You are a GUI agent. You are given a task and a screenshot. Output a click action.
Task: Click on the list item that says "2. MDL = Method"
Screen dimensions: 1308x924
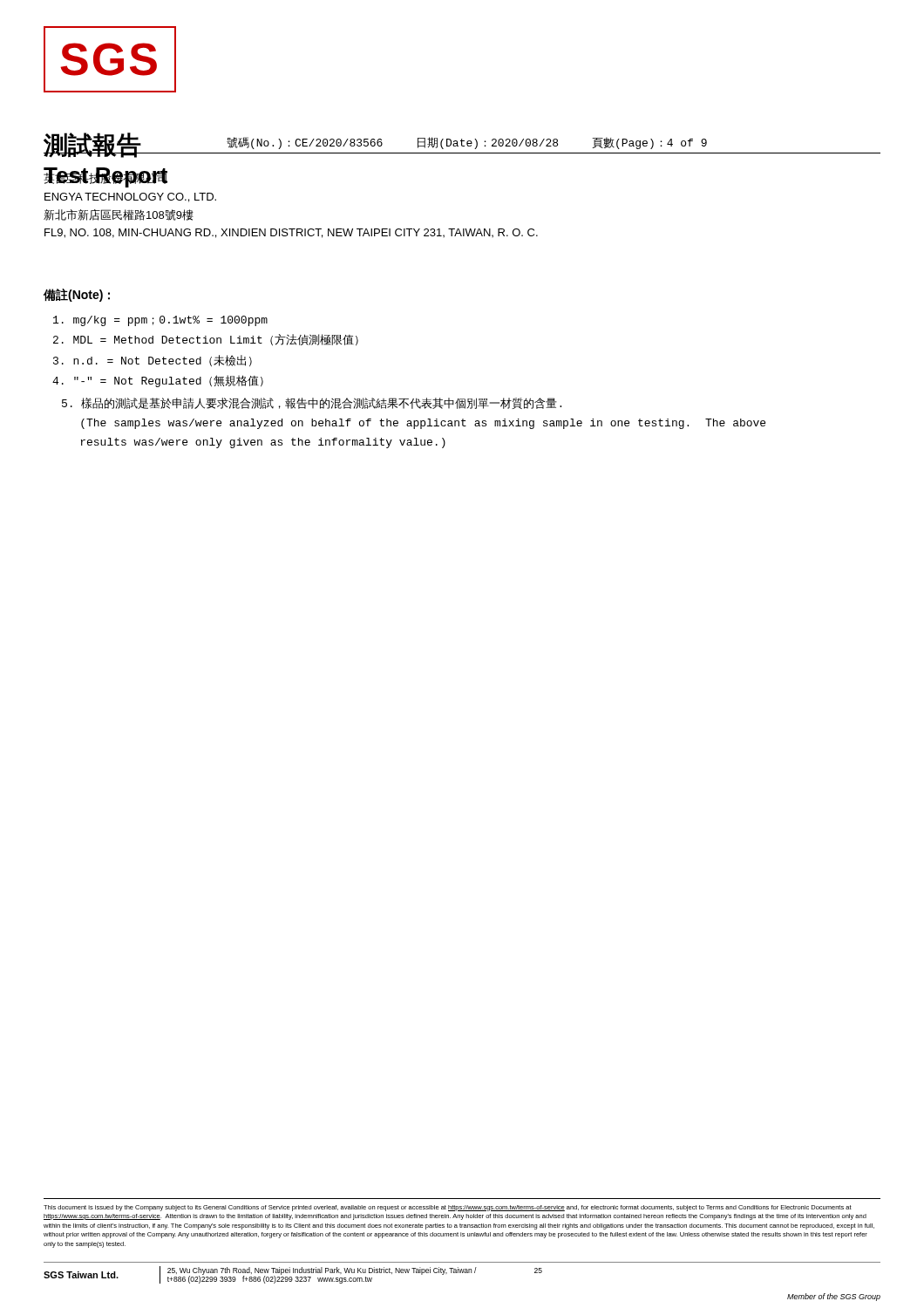click(x=209, y=341)
